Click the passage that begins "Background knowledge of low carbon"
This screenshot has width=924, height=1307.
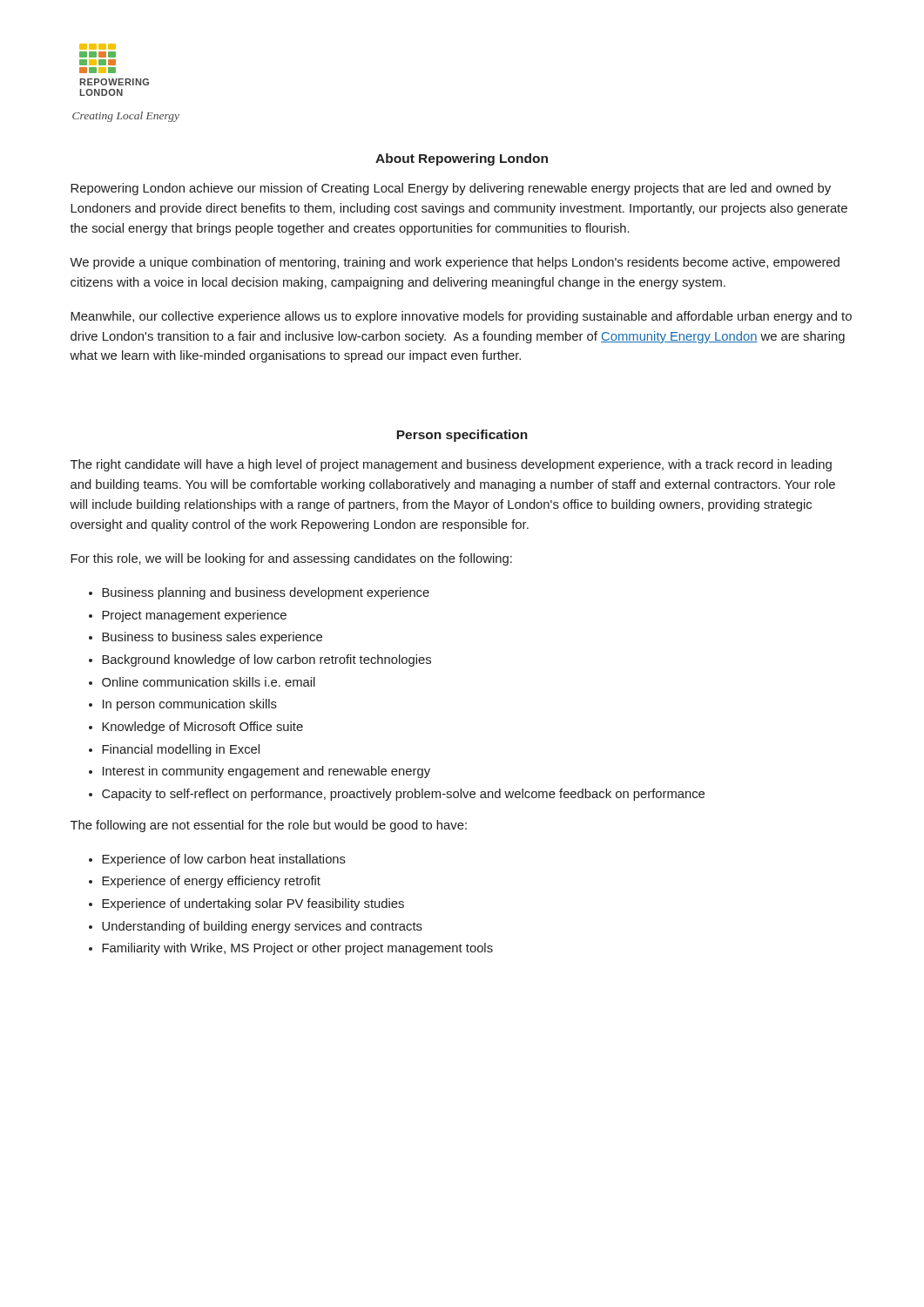(x=266, y=660)
